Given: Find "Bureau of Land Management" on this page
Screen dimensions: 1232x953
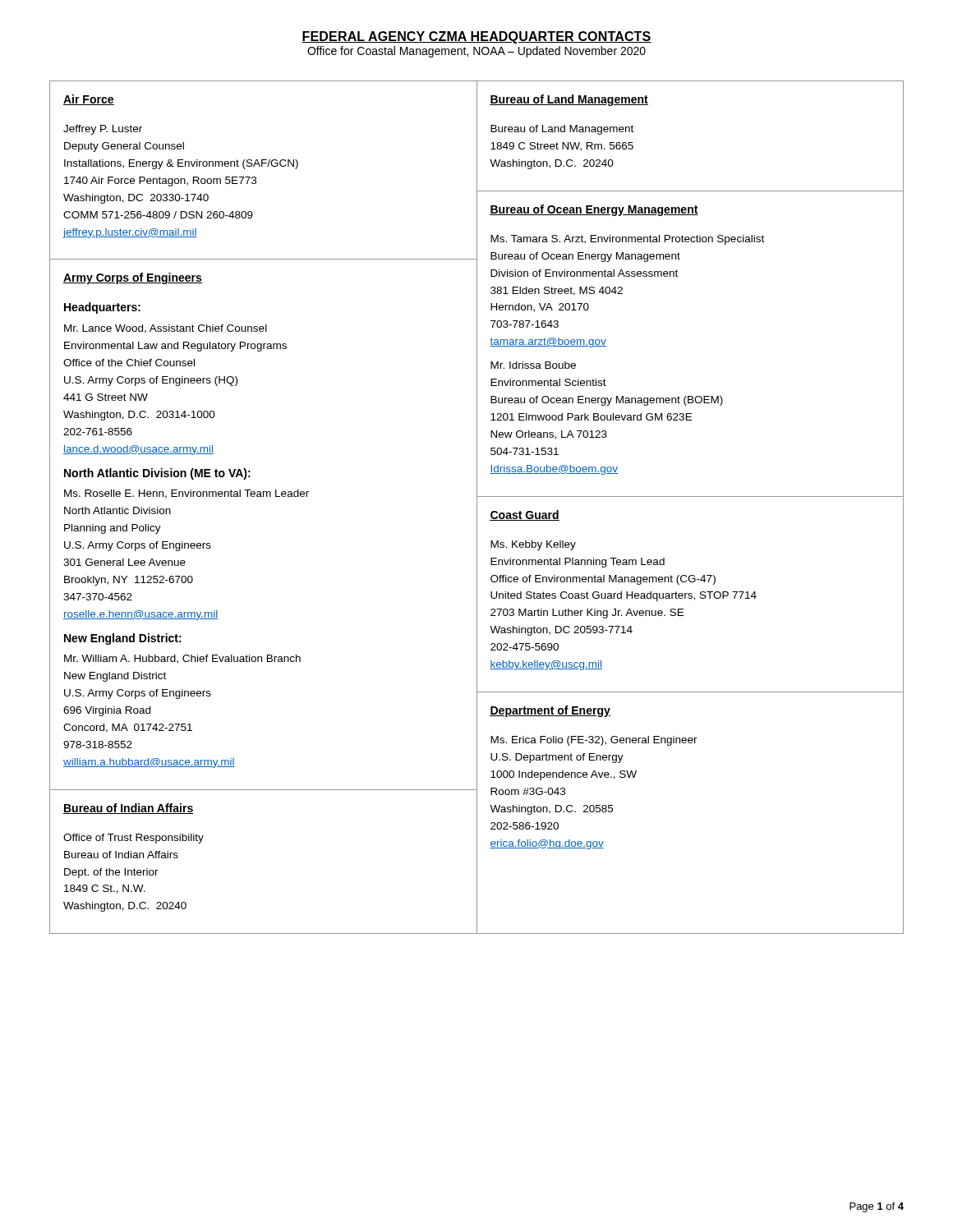Looking at the screenshot, I should [x=569, y=99].
